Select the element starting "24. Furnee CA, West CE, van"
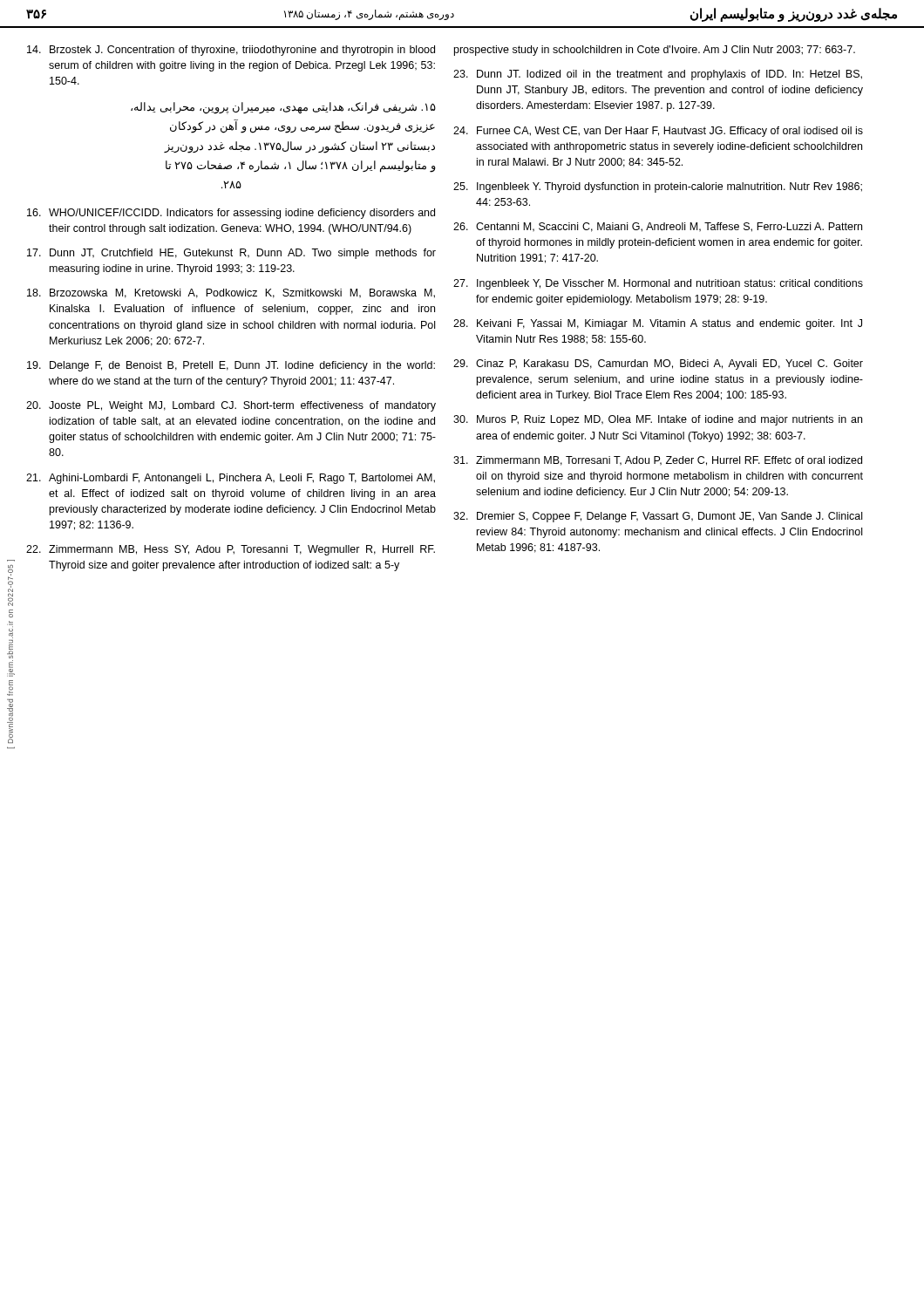Image resolution: width=924 pixels, height=1308 pixels. [658, 146]
